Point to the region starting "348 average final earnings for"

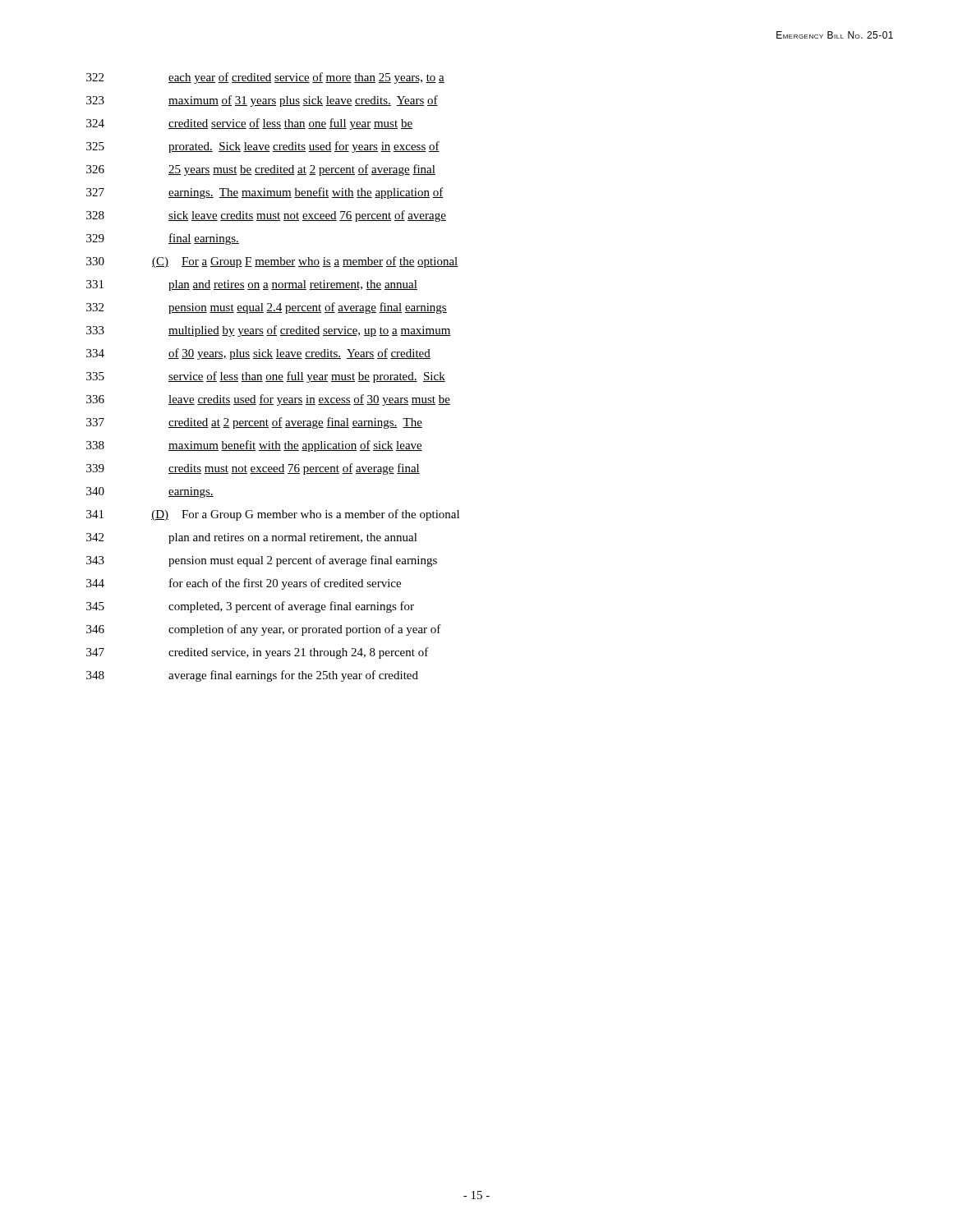252,676
